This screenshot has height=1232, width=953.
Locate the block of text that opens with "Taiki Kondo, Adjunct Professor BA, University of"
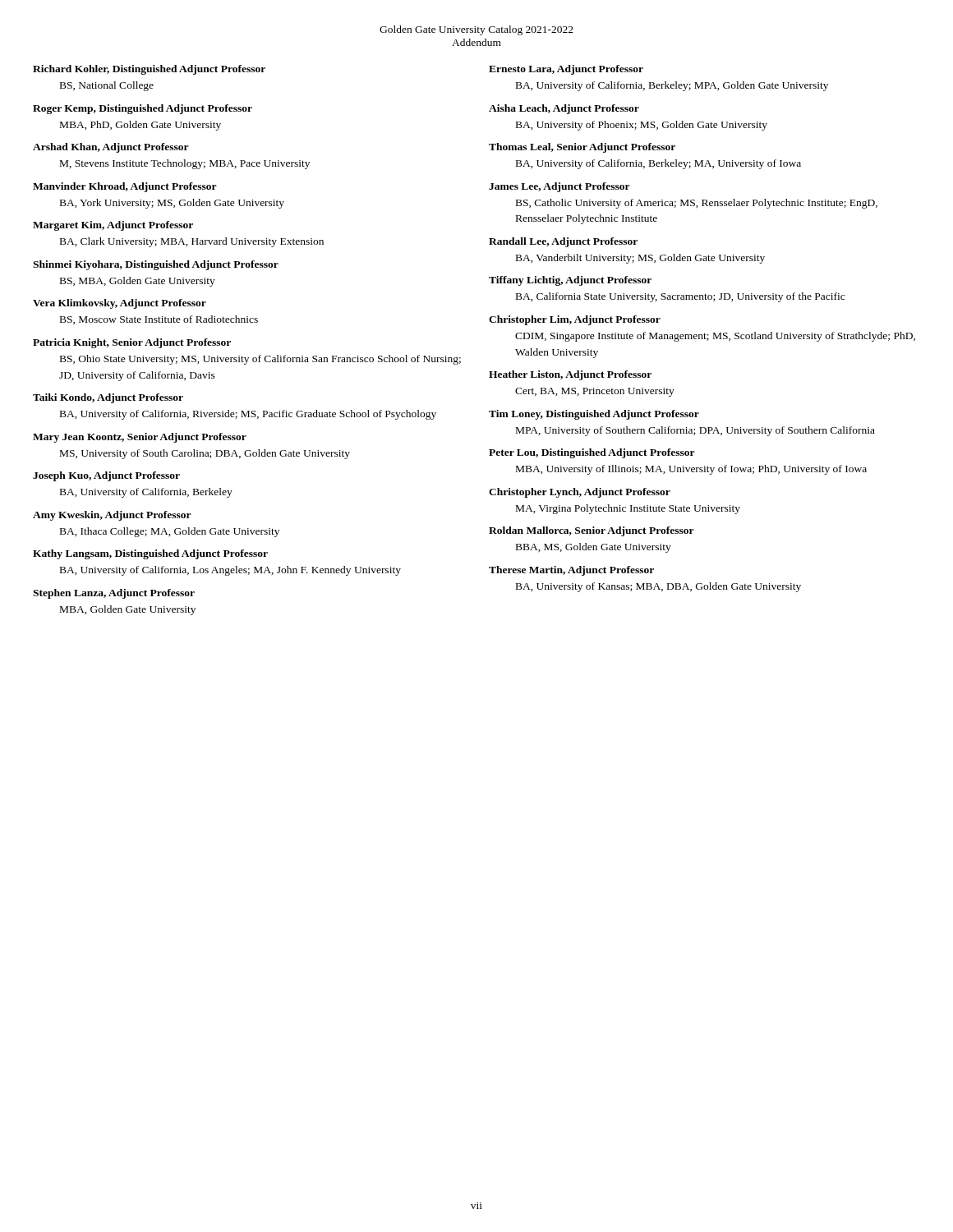pos(249,406)
